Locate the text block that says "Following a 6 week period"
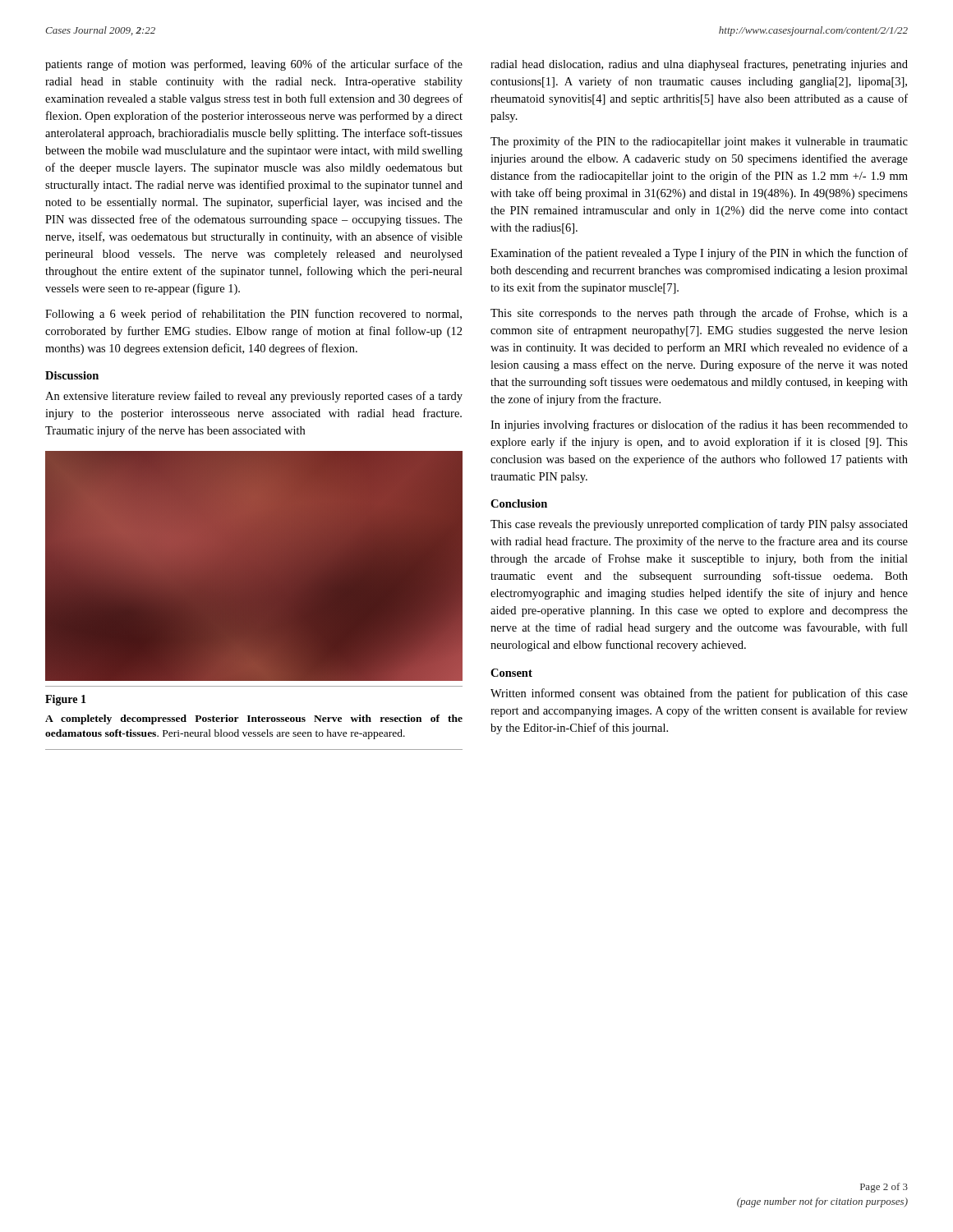The width and height of the screenshot is (953, 1232). tap(254, 332)
